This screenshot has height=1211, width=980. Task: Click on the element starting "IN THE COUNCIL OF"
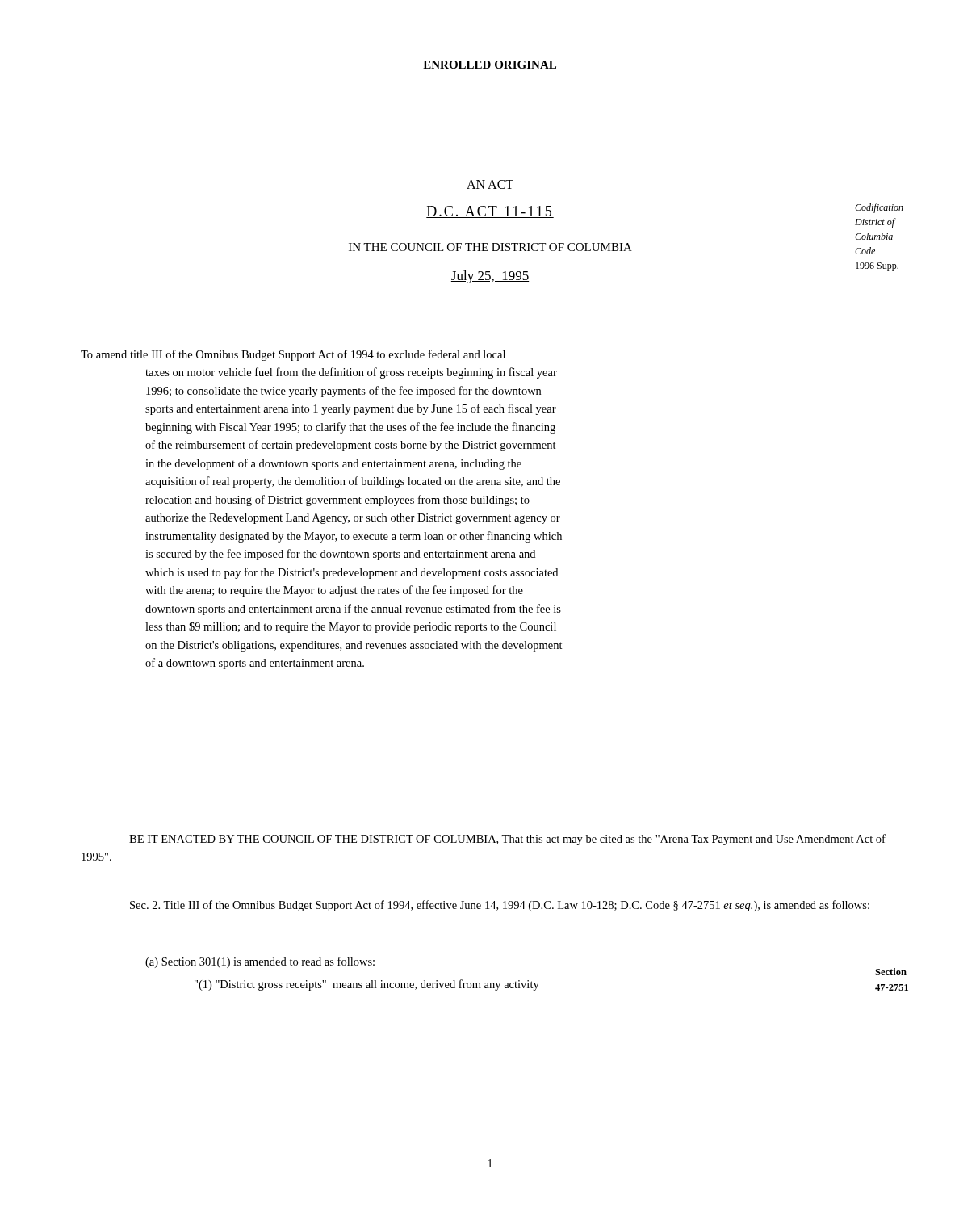pyautogui.click(x=490, y=247)
